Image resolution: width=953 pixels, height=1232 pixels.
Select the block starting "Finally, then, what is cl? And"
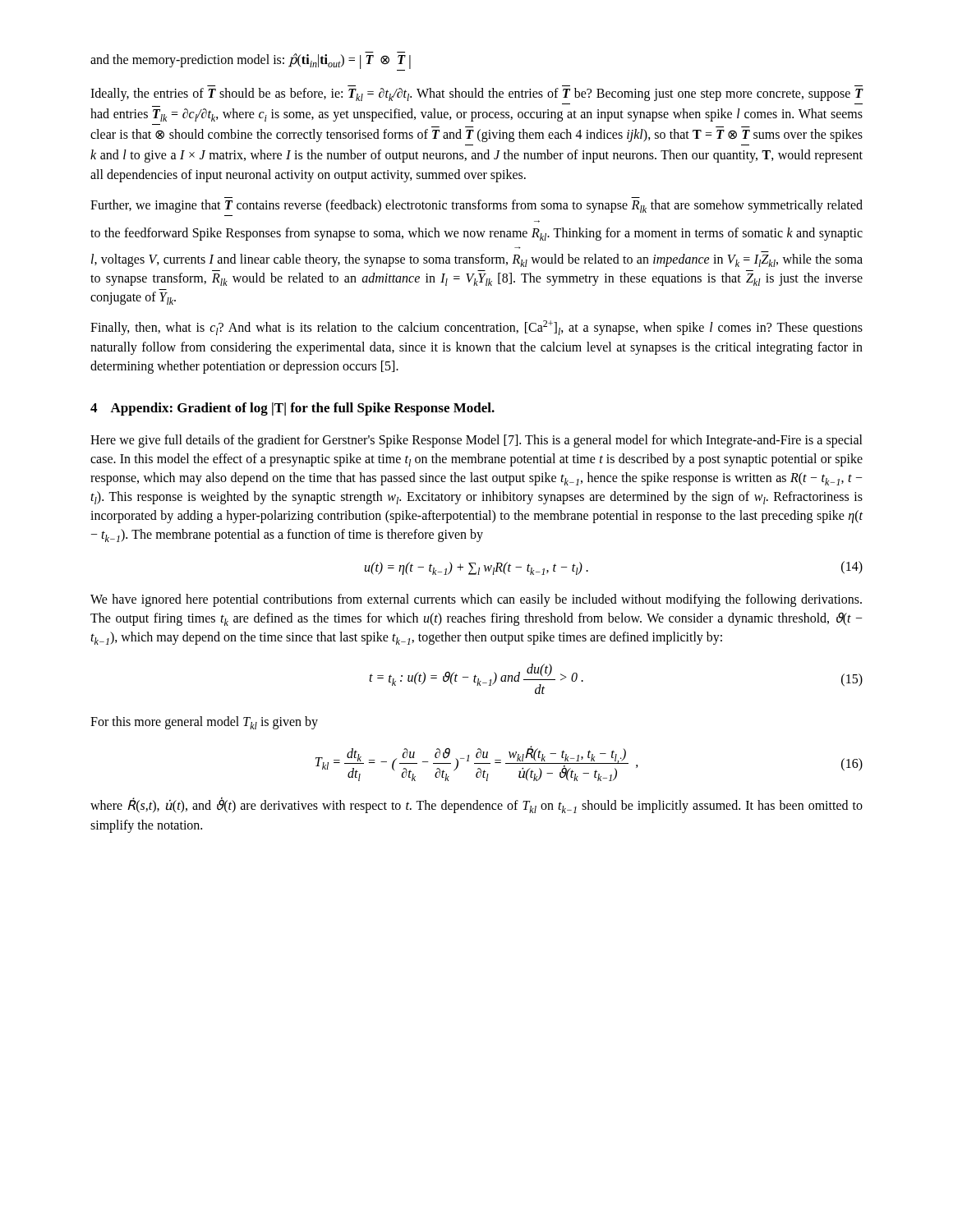coord(476,345)
